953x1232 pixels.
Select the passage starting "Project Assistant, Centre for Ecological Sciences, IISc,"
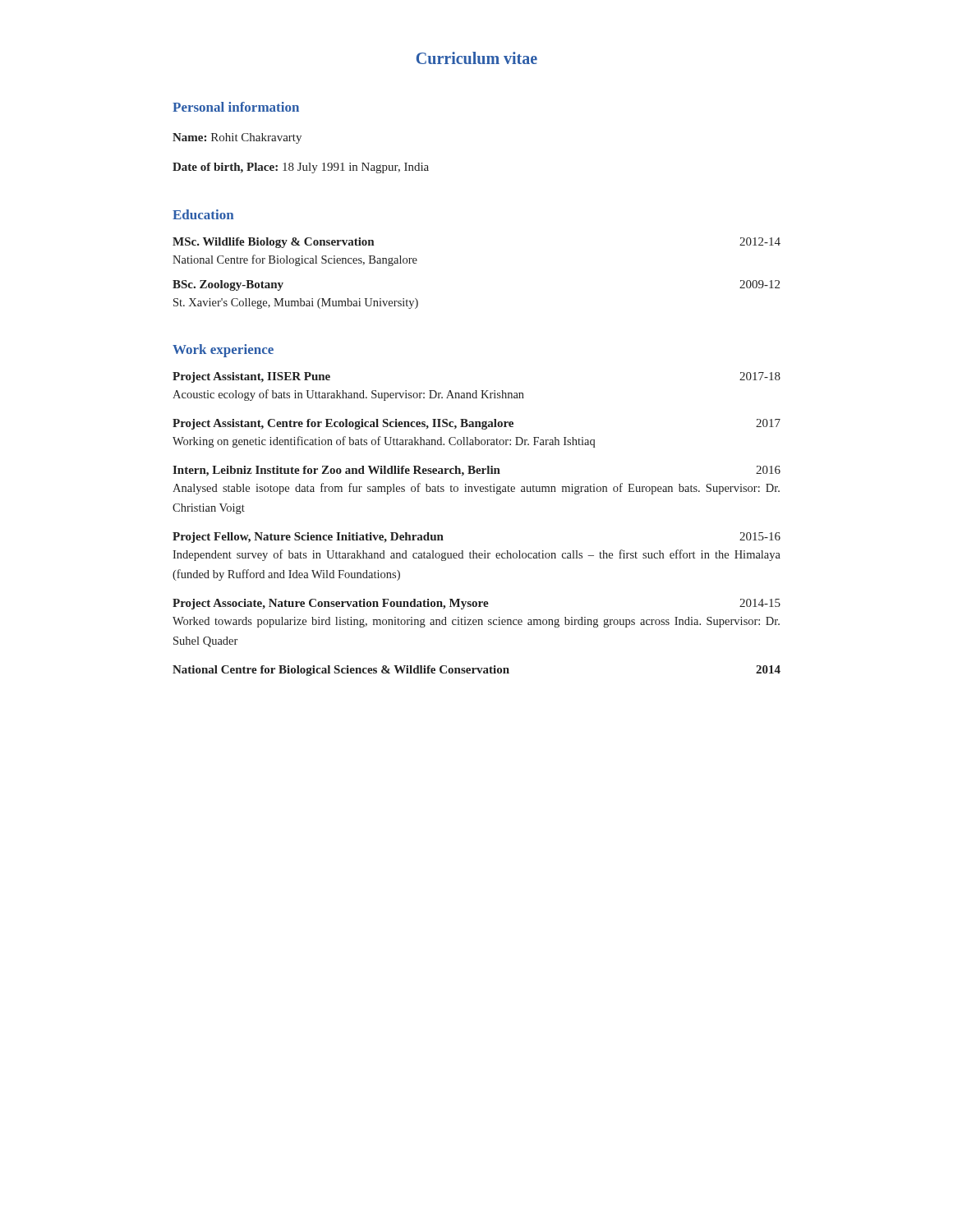[x=476, y=434]
